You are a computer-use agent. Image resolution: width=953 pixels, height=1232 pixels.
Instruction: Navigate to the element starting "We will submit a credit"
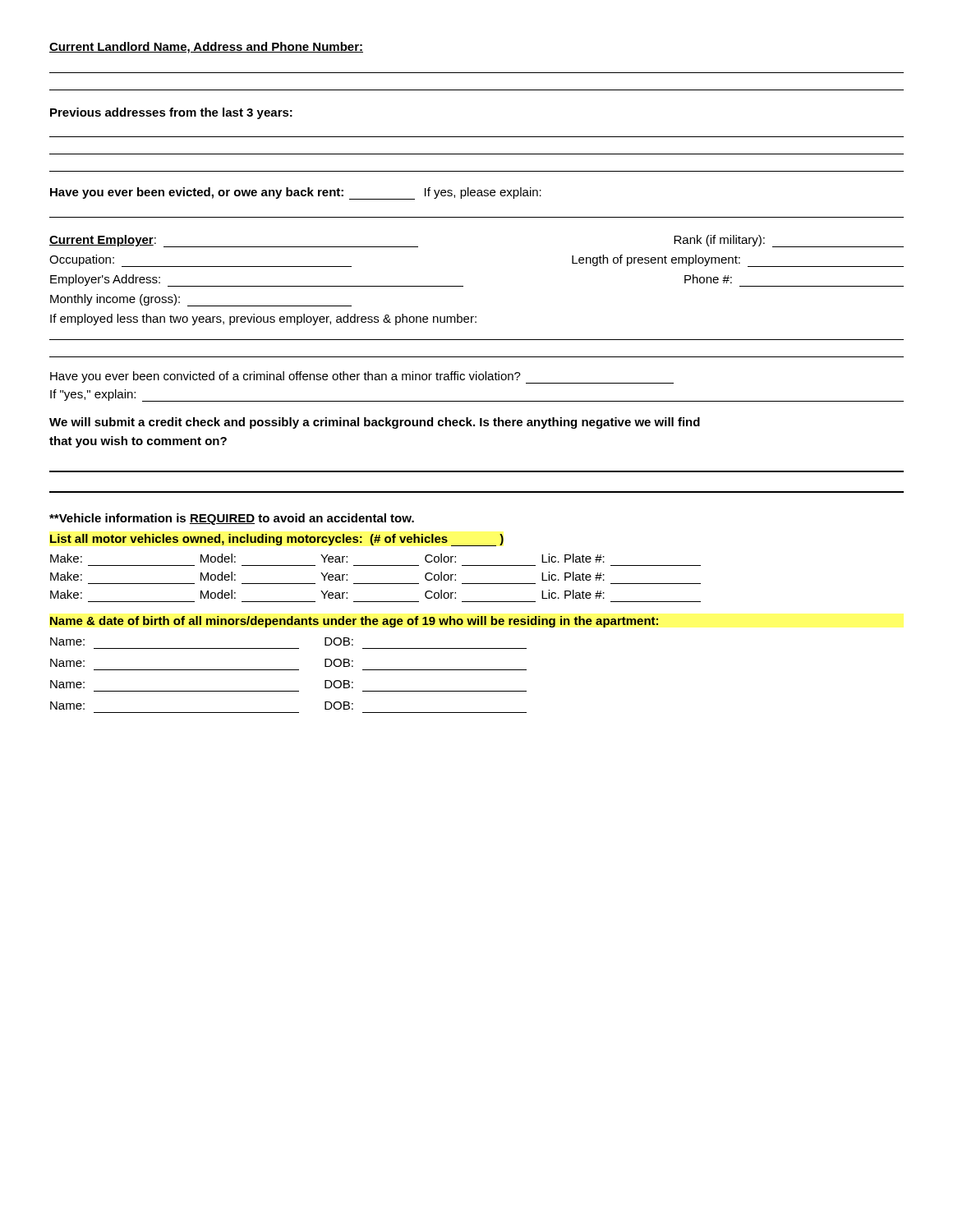pos(375,431)
